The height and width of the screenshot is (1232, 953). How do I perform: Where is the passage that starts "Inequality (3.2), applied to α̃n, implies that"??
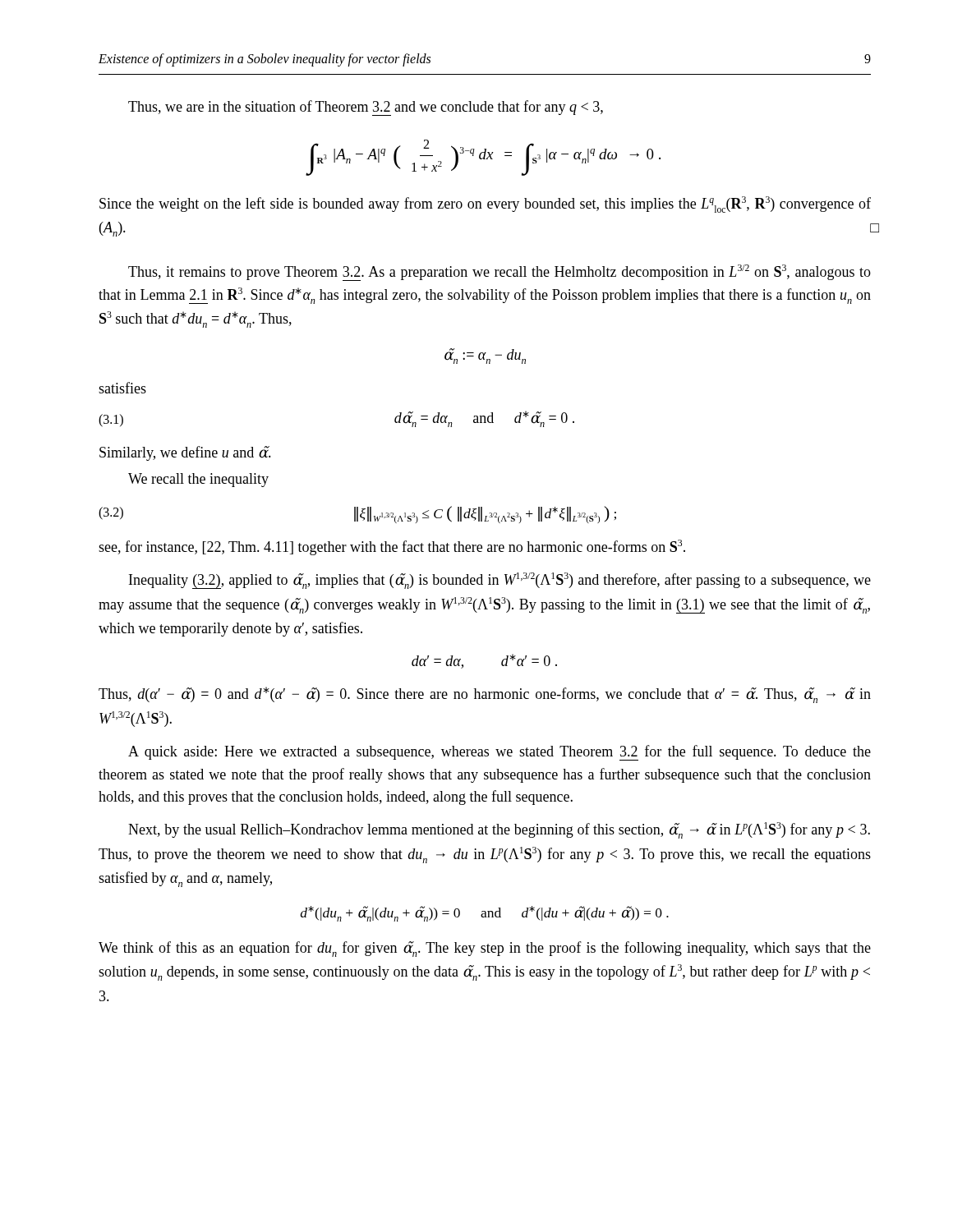click(485, 605)
